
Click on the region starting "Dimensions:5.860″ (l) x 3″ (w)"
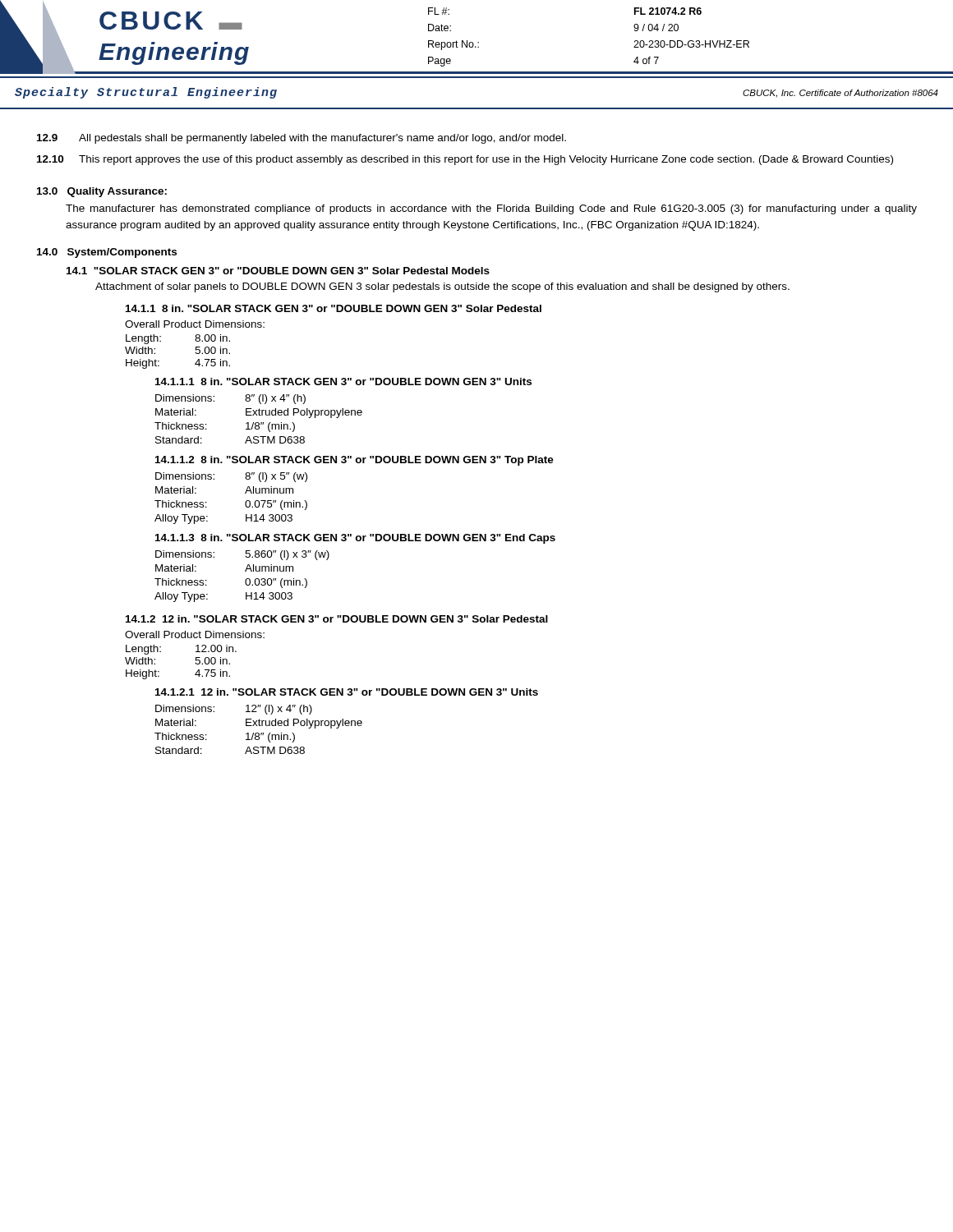(x=242, y=575)
